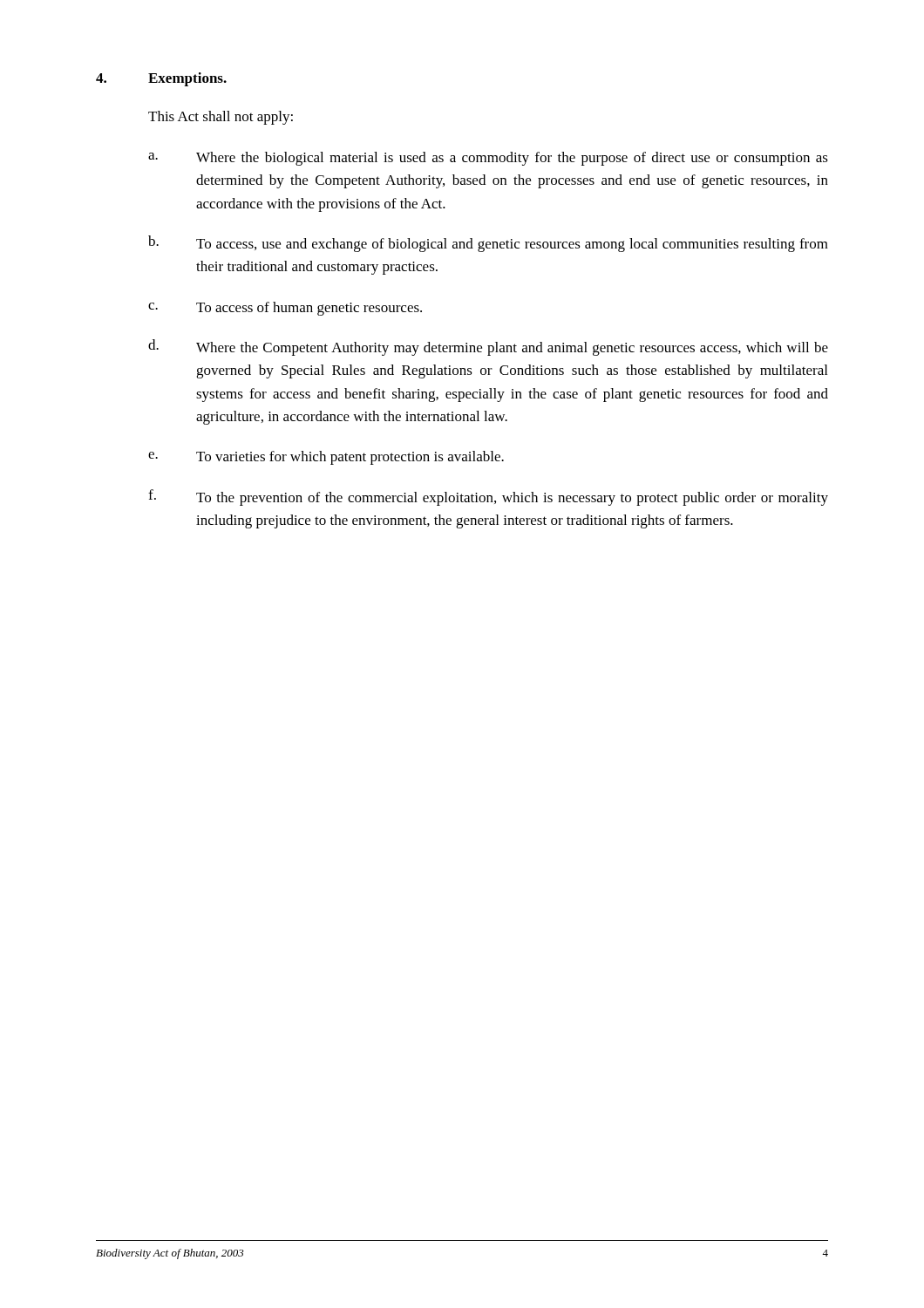Locate the passage starting "c. To access of human genetic resources."
The width and height of the screenshot is (924, 1308).
coord(285,309)
